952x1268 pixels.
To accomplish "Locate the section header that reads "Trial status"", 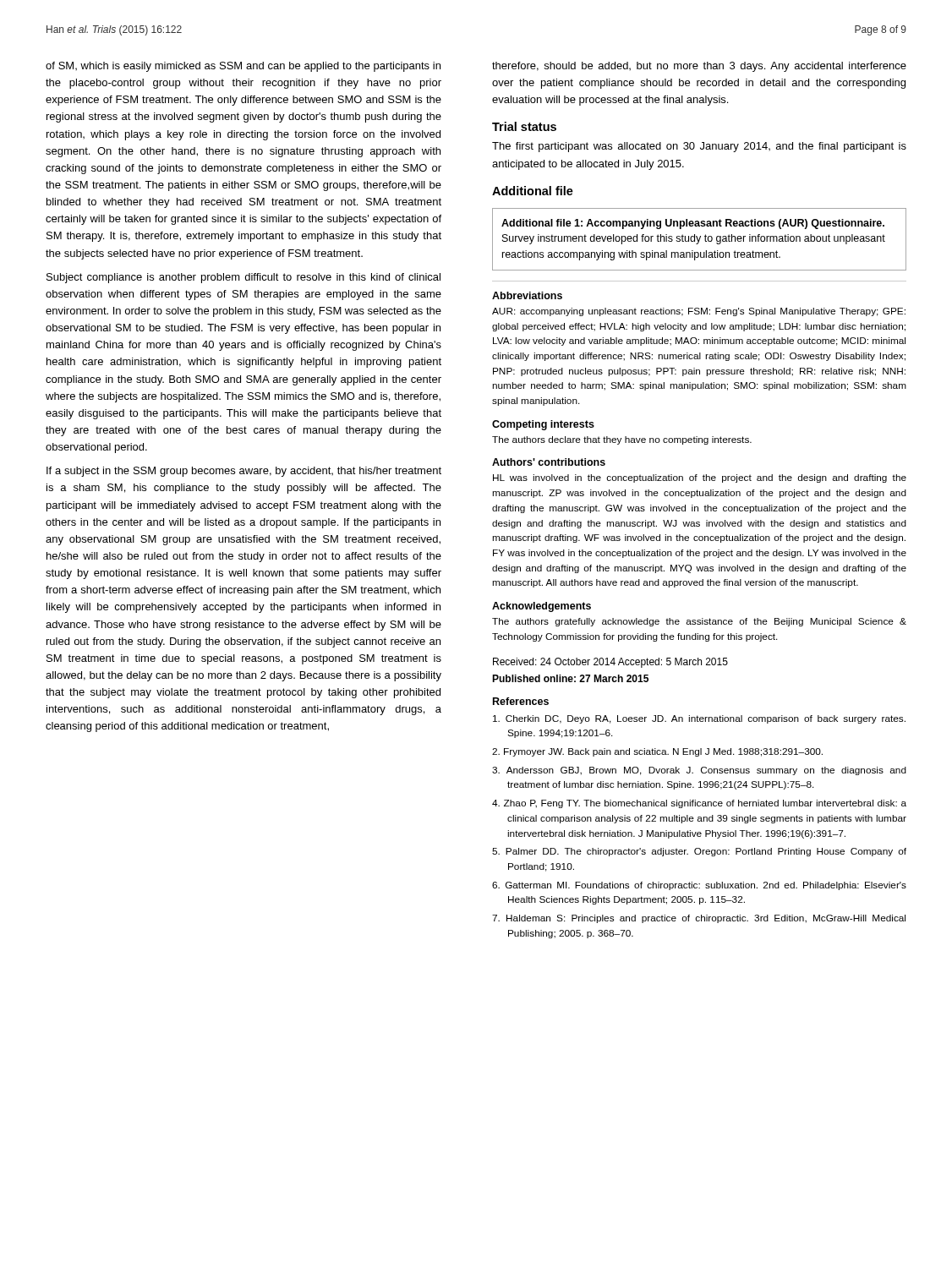I will click(524, 127).
